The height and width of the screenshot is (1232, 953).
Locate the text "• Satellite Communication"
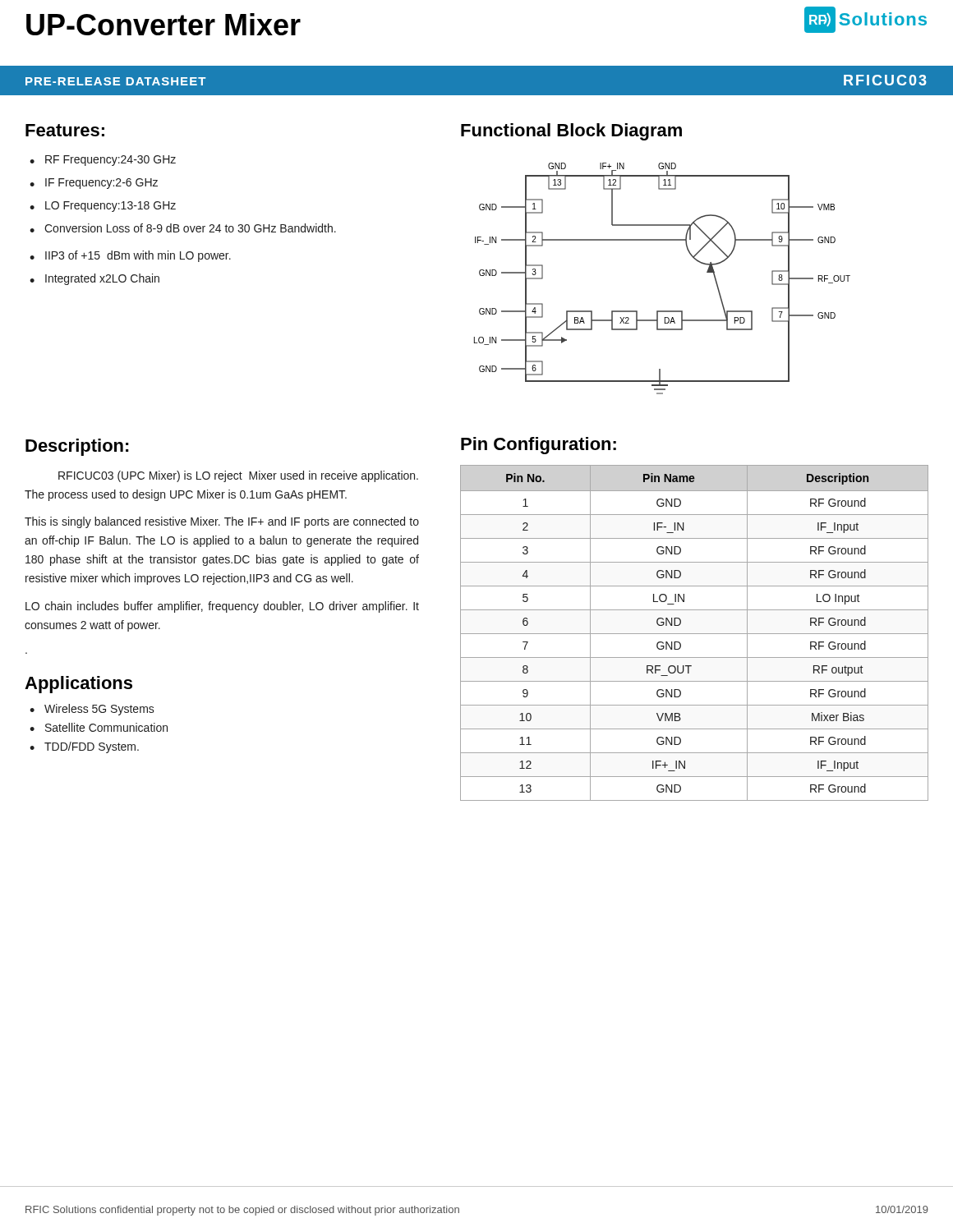coord(99,727)
